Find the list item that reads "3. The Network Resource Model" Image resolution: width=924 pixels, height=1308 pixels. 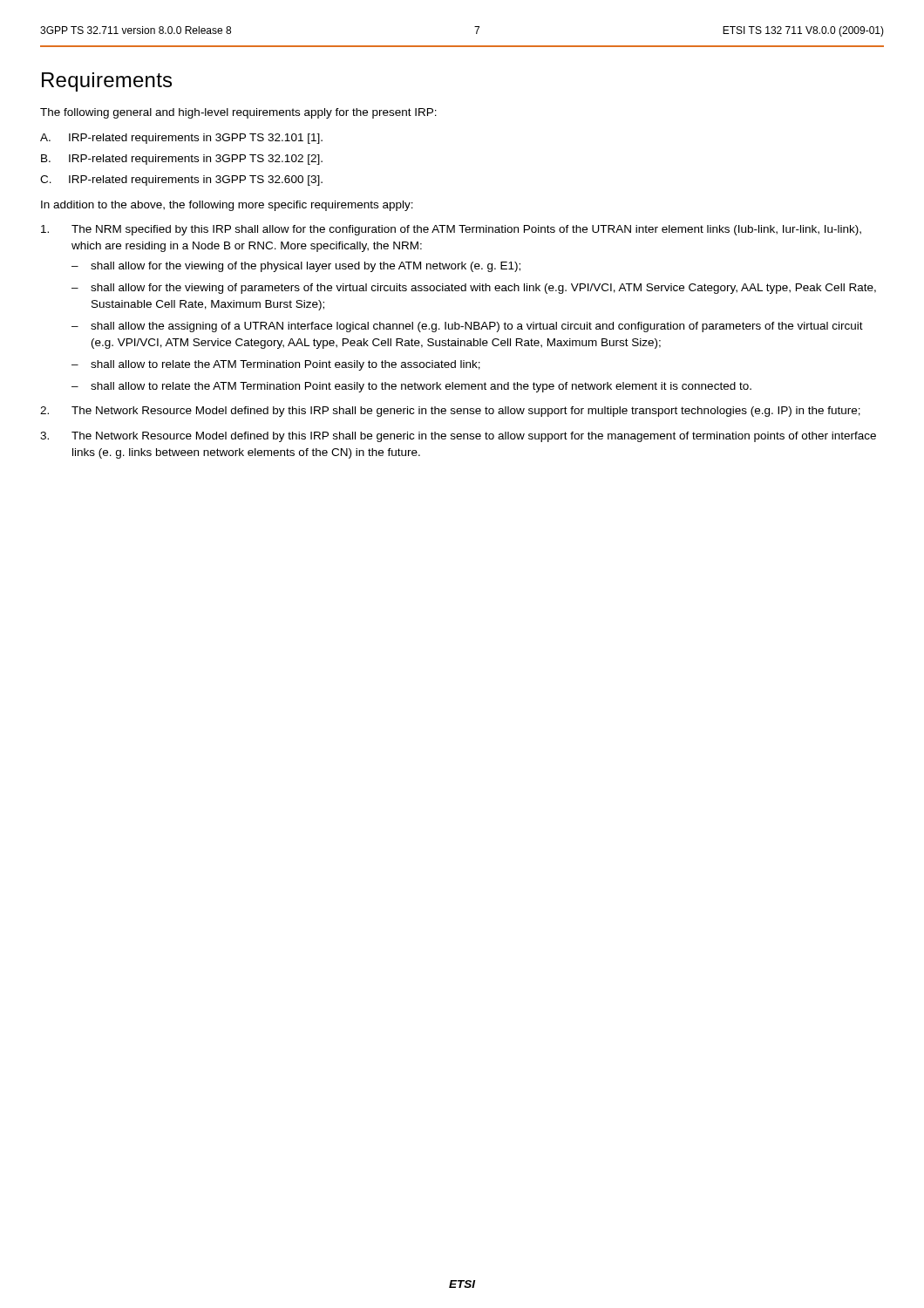coord(462,445)
